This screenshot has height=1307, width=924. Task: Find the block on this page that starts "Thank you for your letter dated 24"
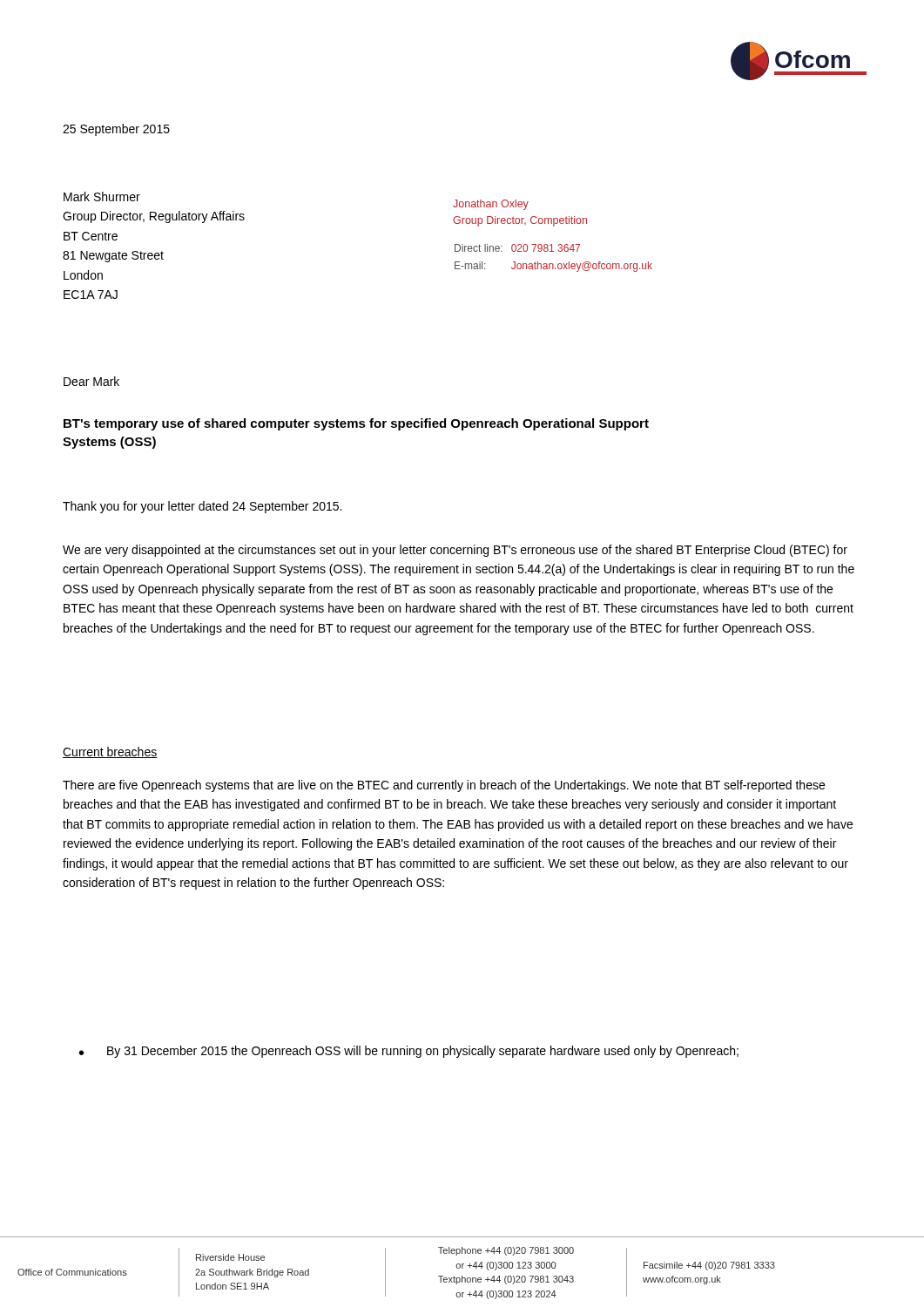tap(203, 506)
